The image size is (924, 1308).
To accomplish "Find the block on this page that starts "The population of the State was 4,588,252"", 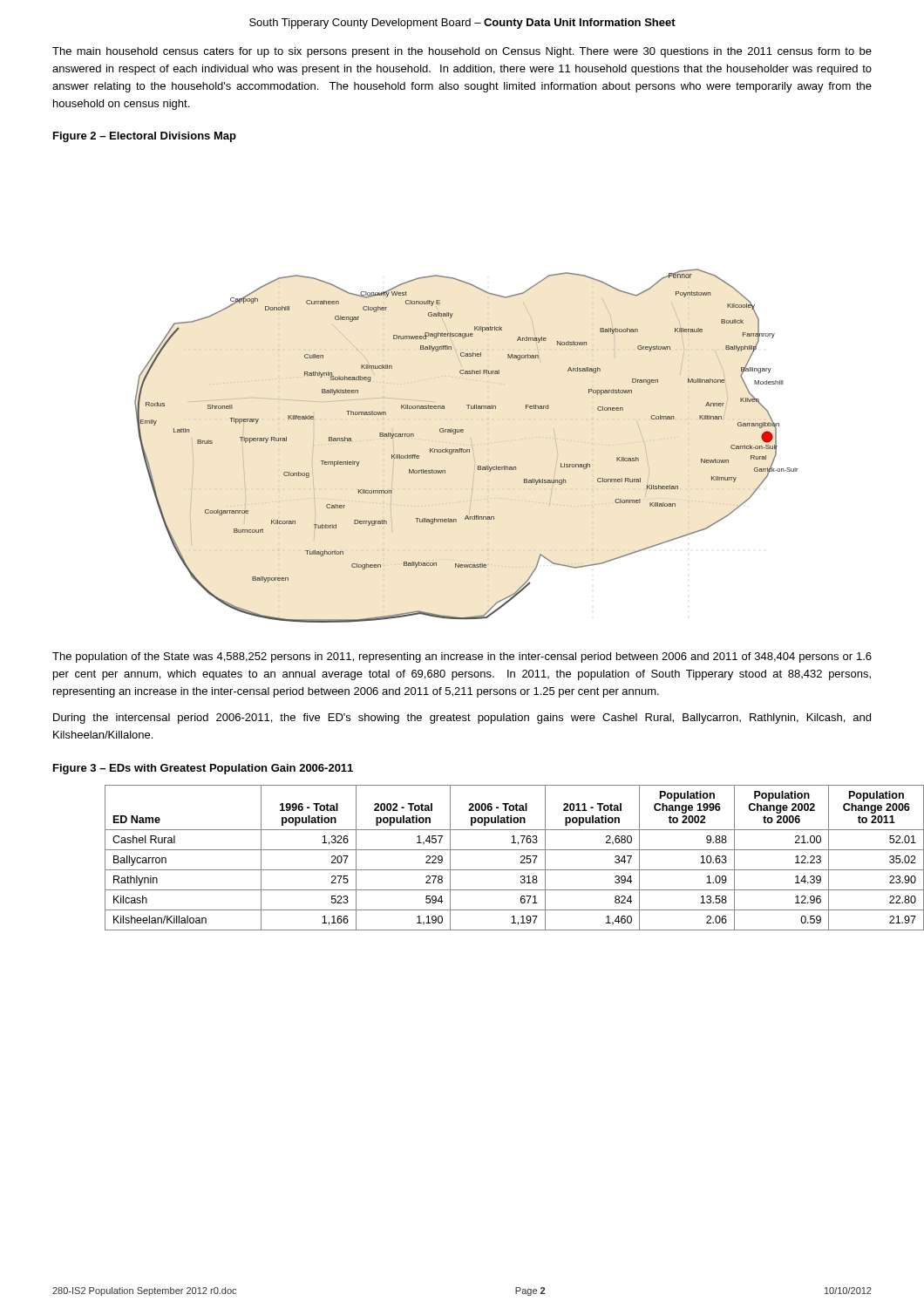I will (x=462, y=673).
